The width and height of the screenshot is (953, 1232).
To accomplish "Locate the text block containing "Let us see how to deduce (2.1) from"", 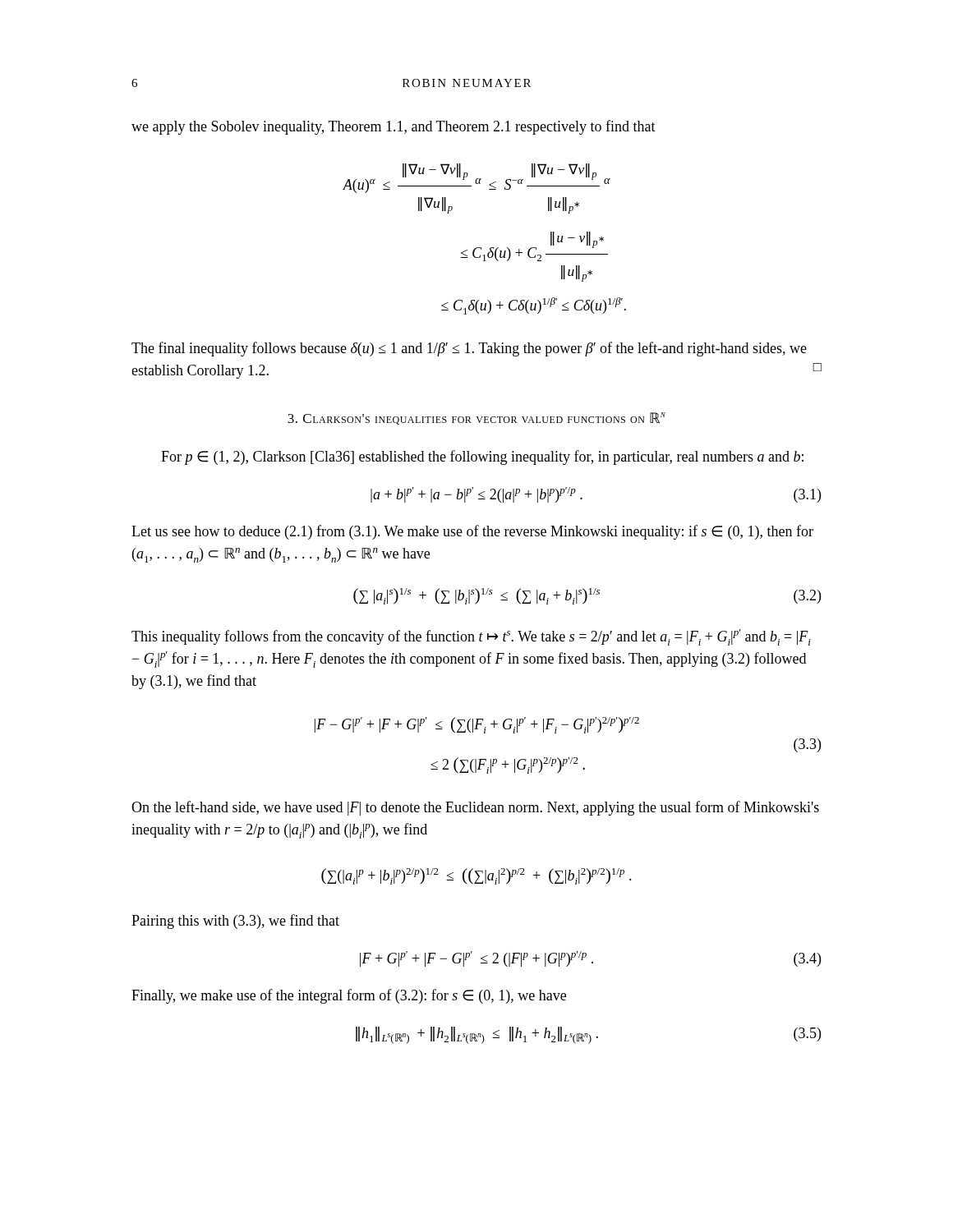I will tap(476, 543).
